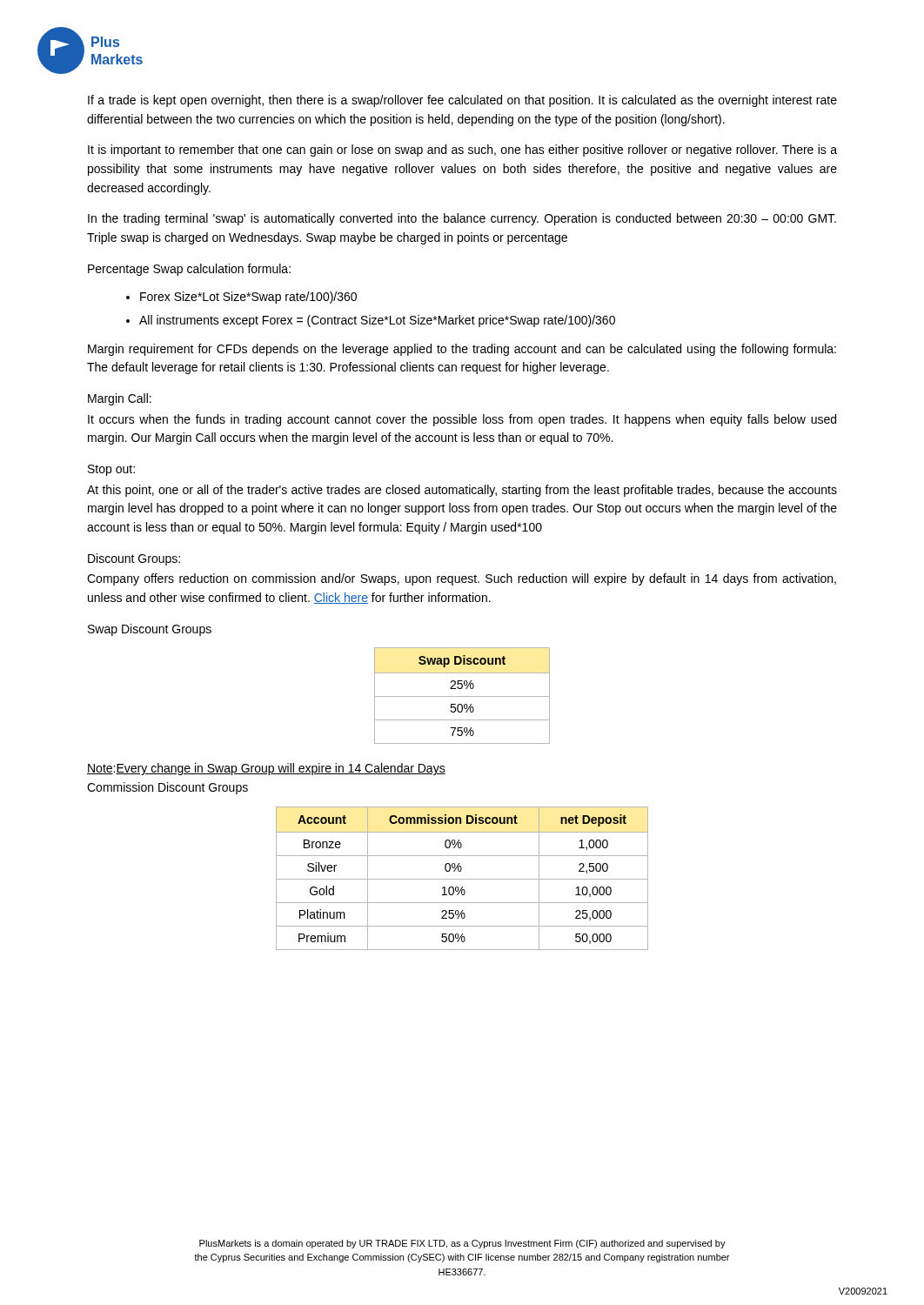Locate the section header that says "Discount Groups:"
The height and width of the screenshot is (1305, 924).
point(134,558)
